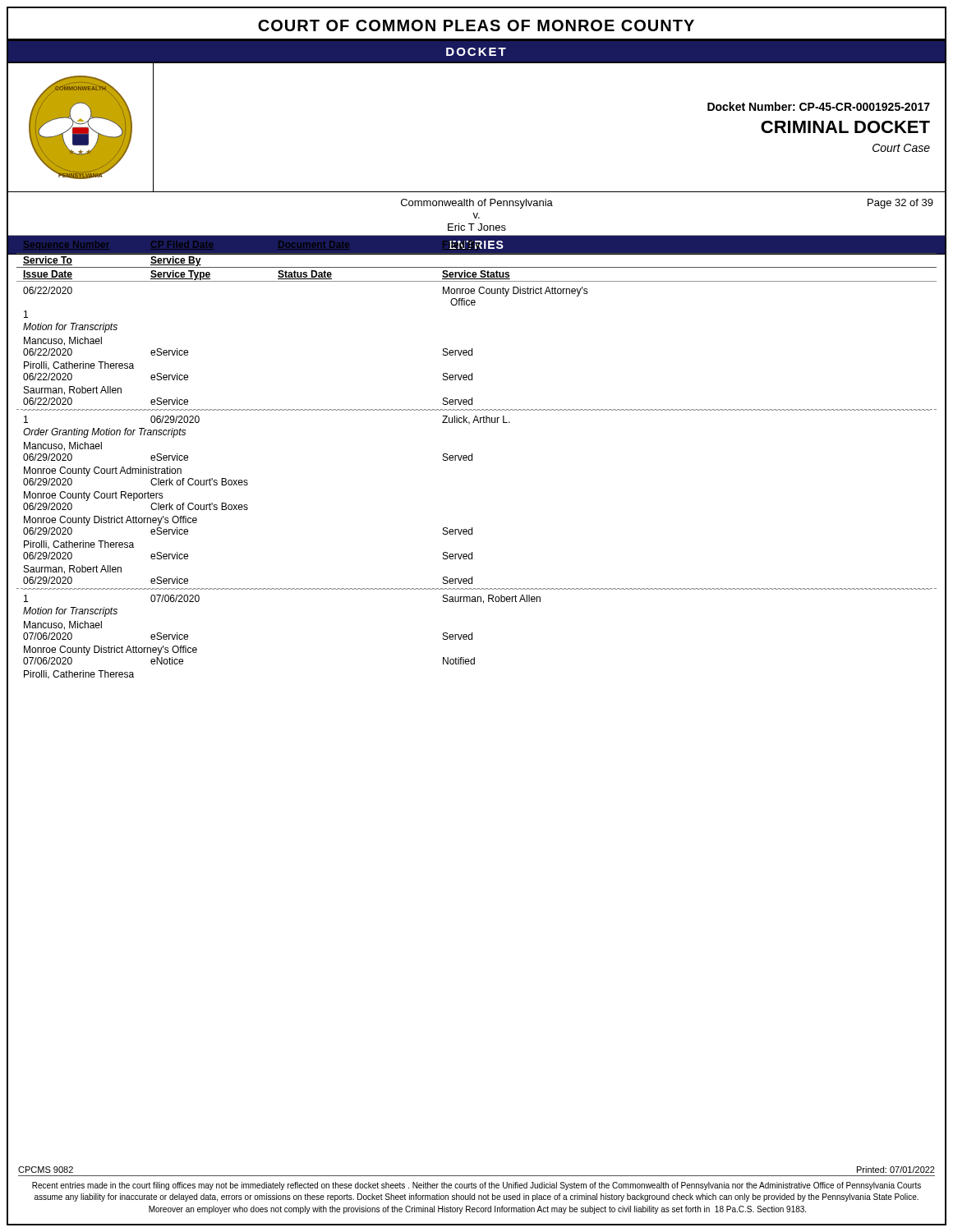Click on the table containing "Sequence Number CP"
This screenshot has width=953, height=1232.
tap(476, 685)
